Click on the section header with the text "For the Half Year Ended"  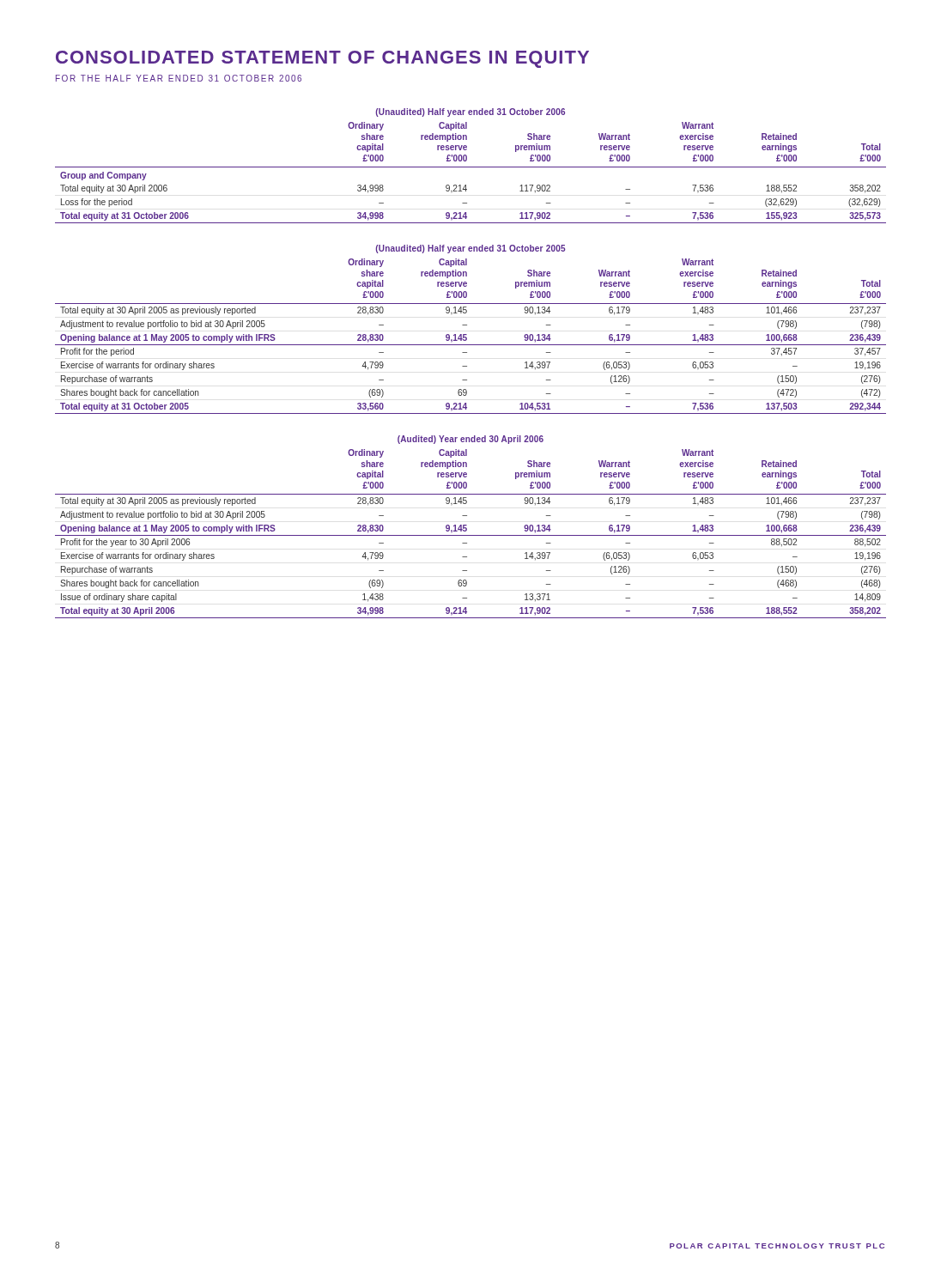pos(179,79)
